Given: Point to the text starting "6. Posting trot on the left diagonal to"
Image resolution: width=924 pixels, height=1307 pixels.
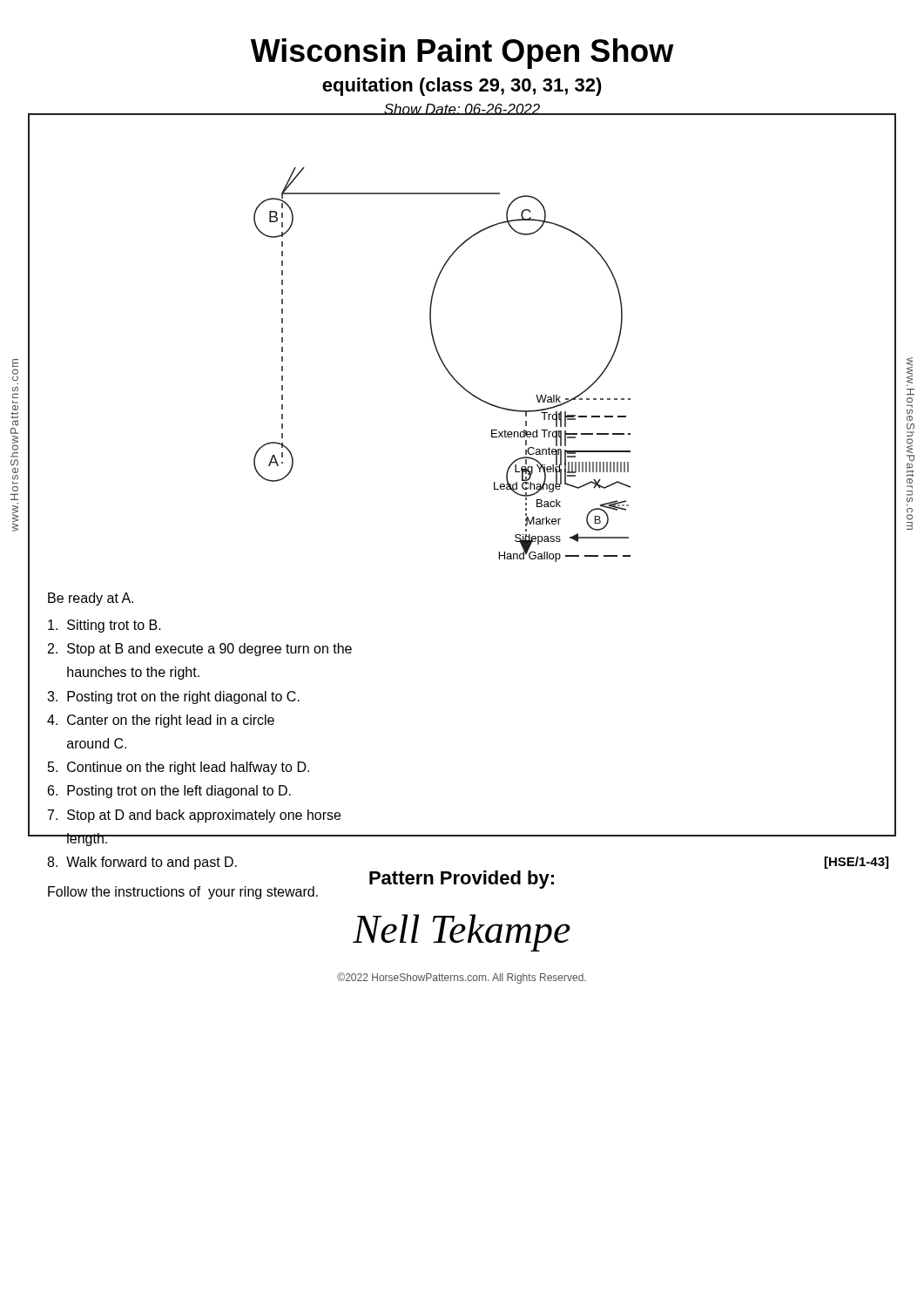Looking at the screenshot, I should [169, 791].
